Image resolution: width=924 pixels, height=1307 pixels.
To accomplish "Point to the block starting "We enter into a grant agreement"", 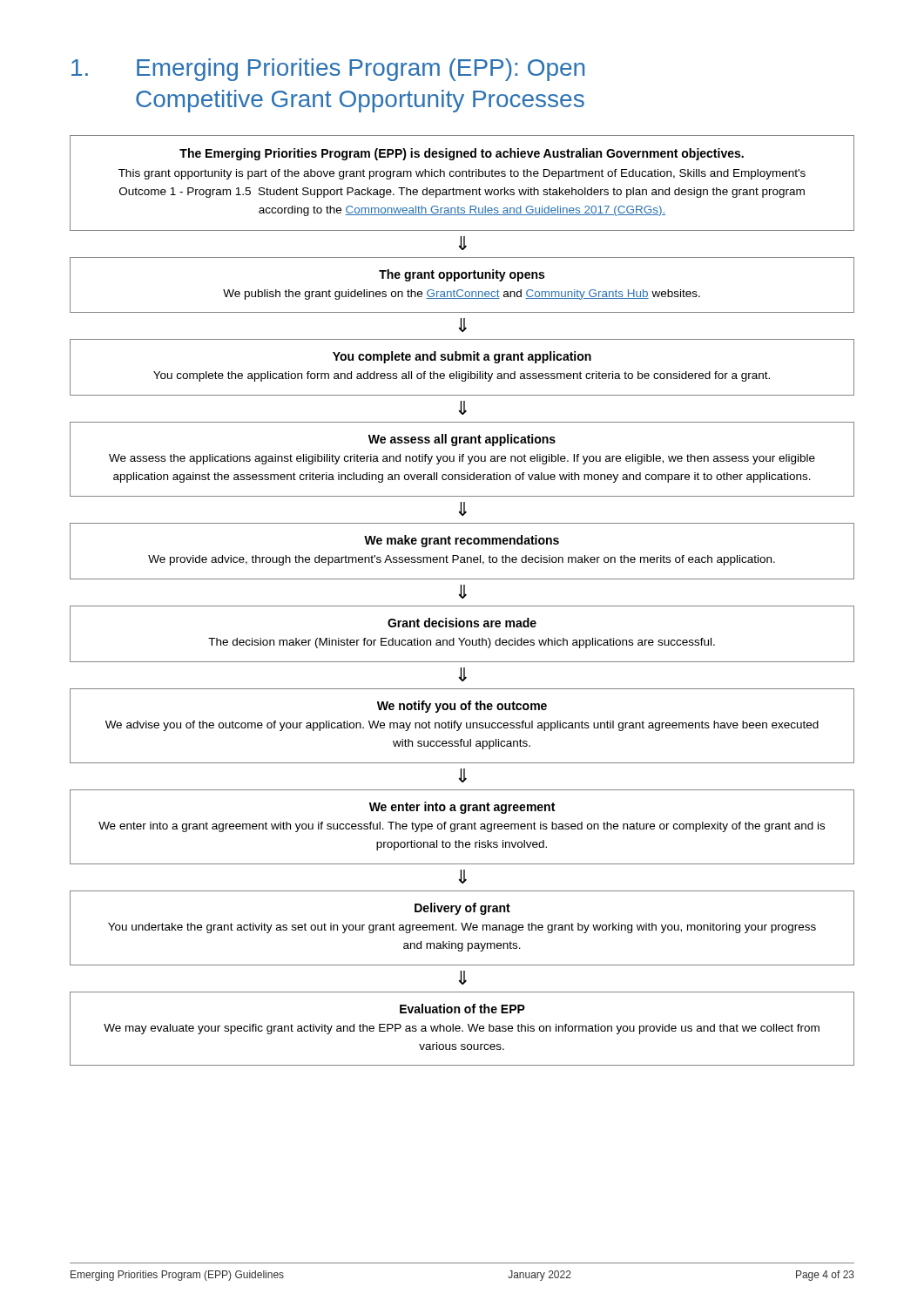I will (462, 827).
